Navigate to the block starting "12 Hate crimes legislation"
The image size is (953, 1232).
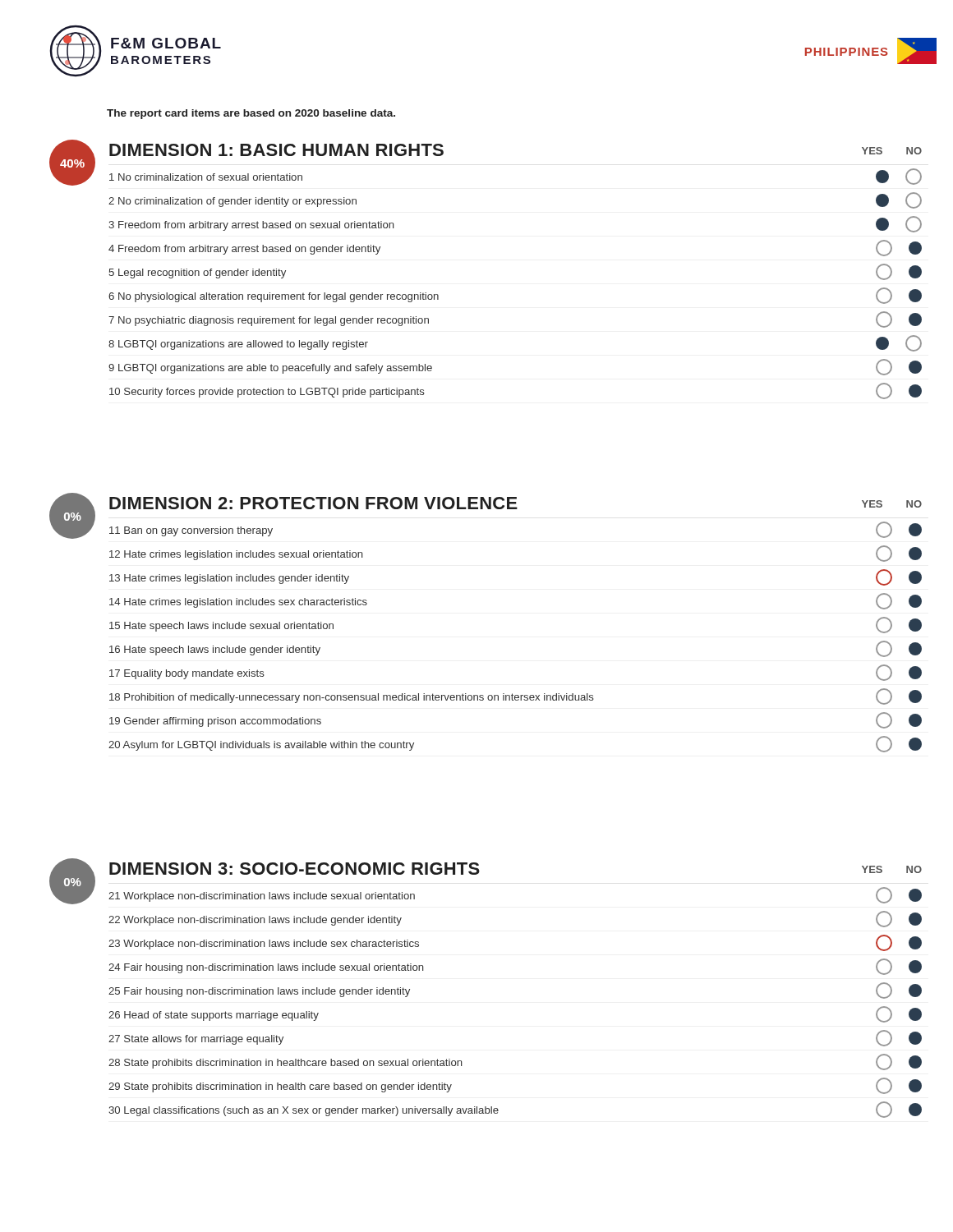click(x=236, y=553)
